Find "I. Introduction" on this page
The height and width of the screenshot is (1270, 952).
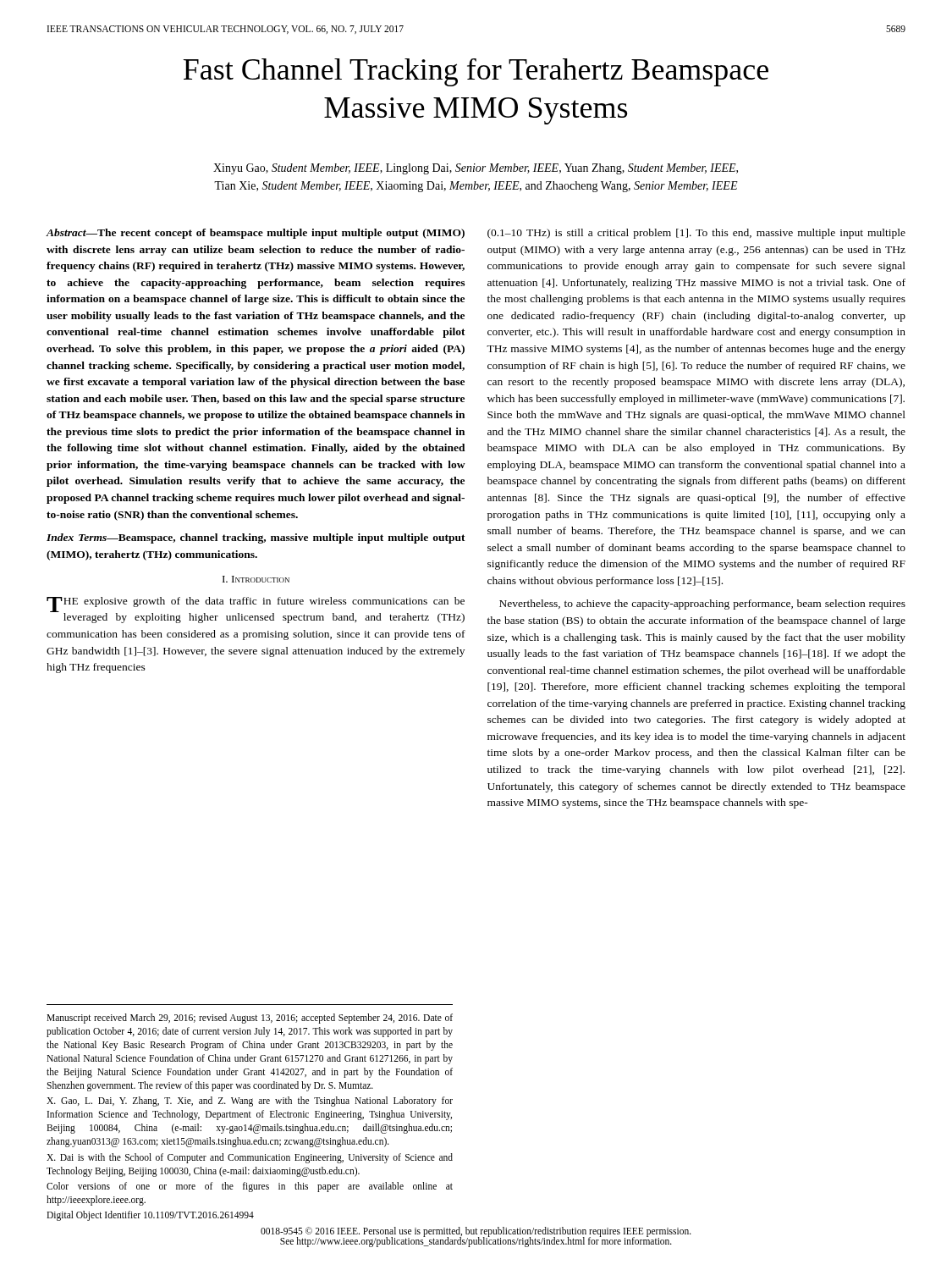(x=256, y=579)
